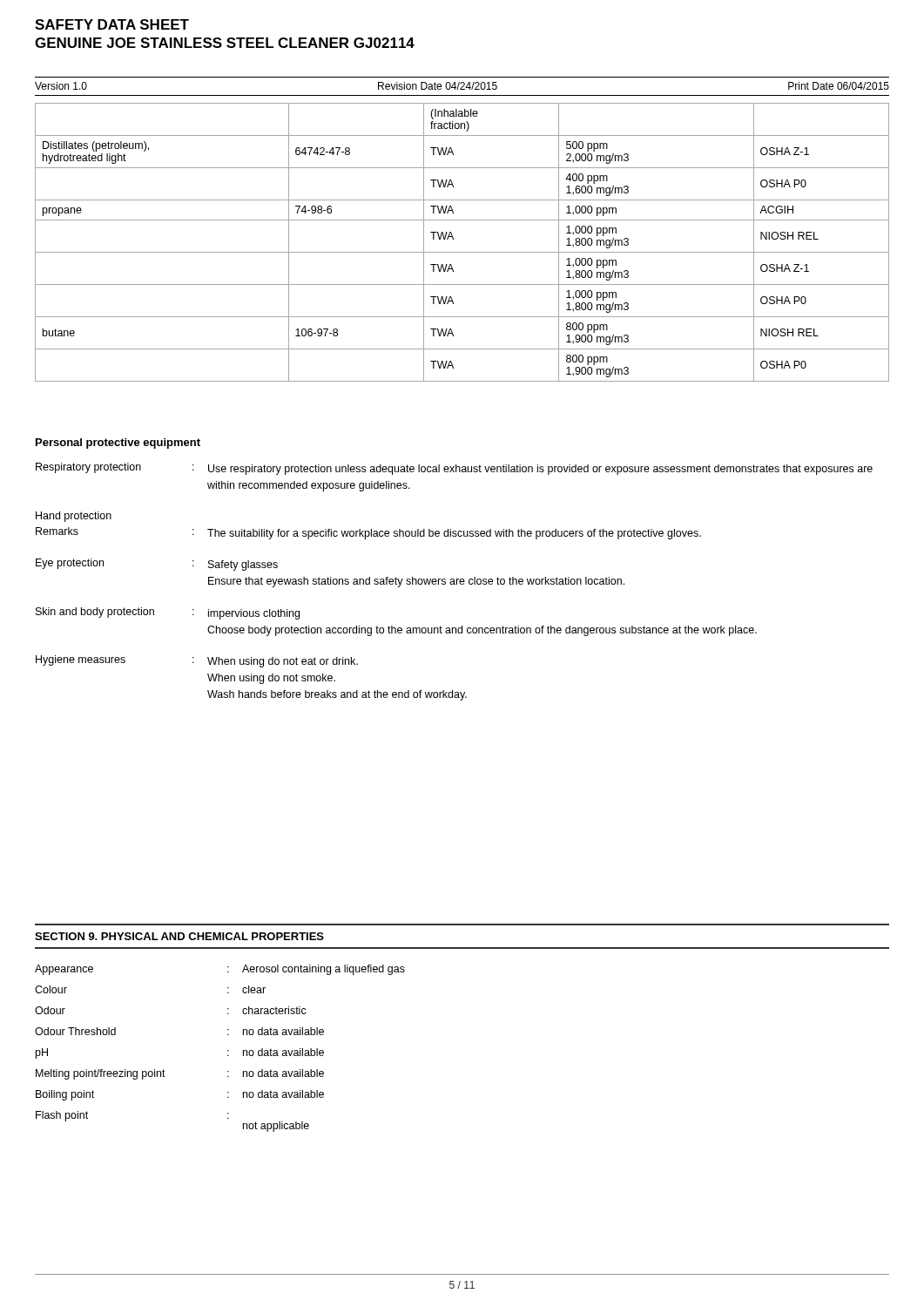Select the text that says "Boiling point : no data available"
This screenshot has height=1307, width=924.
pos(66,1095)
